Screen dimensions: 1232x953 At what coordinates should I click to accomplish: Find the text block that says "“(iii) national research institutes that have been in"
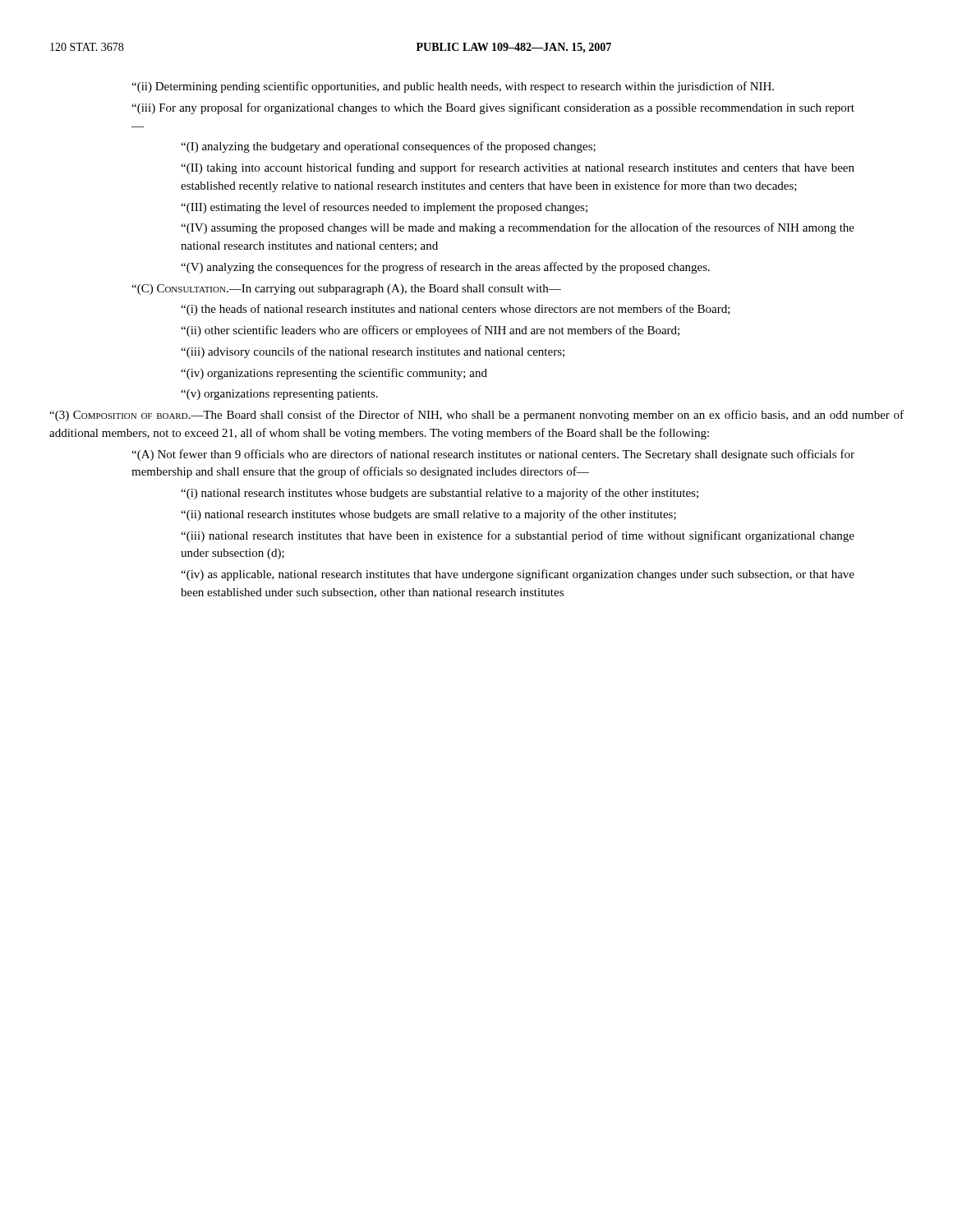click(x=518, y=545)
